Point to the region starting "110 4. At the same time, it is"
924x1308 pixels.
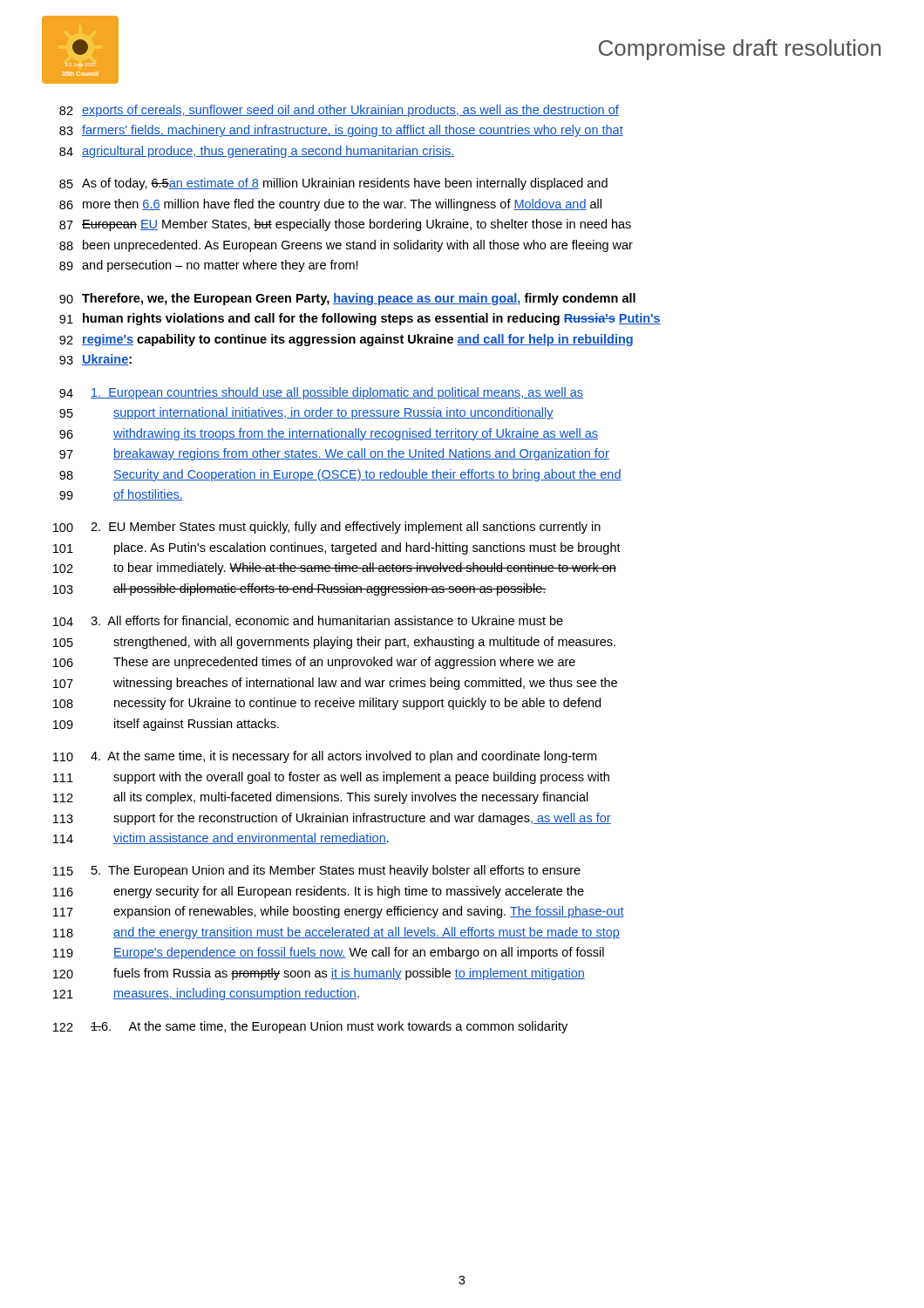pos(462,798)
